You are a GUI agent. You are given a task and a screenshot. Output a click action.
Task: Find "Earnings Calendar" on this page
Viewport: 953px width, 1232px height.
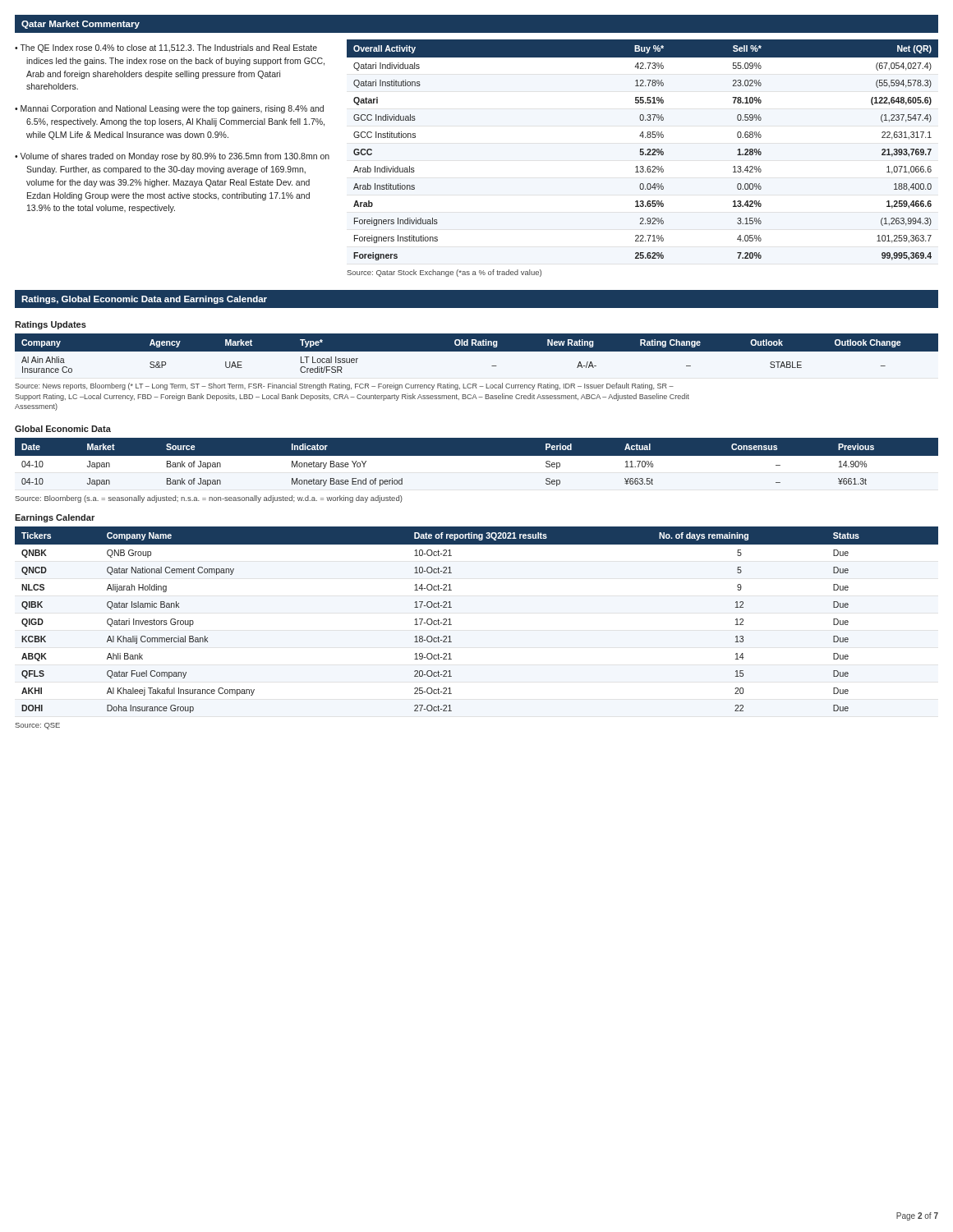click(55, 517)
